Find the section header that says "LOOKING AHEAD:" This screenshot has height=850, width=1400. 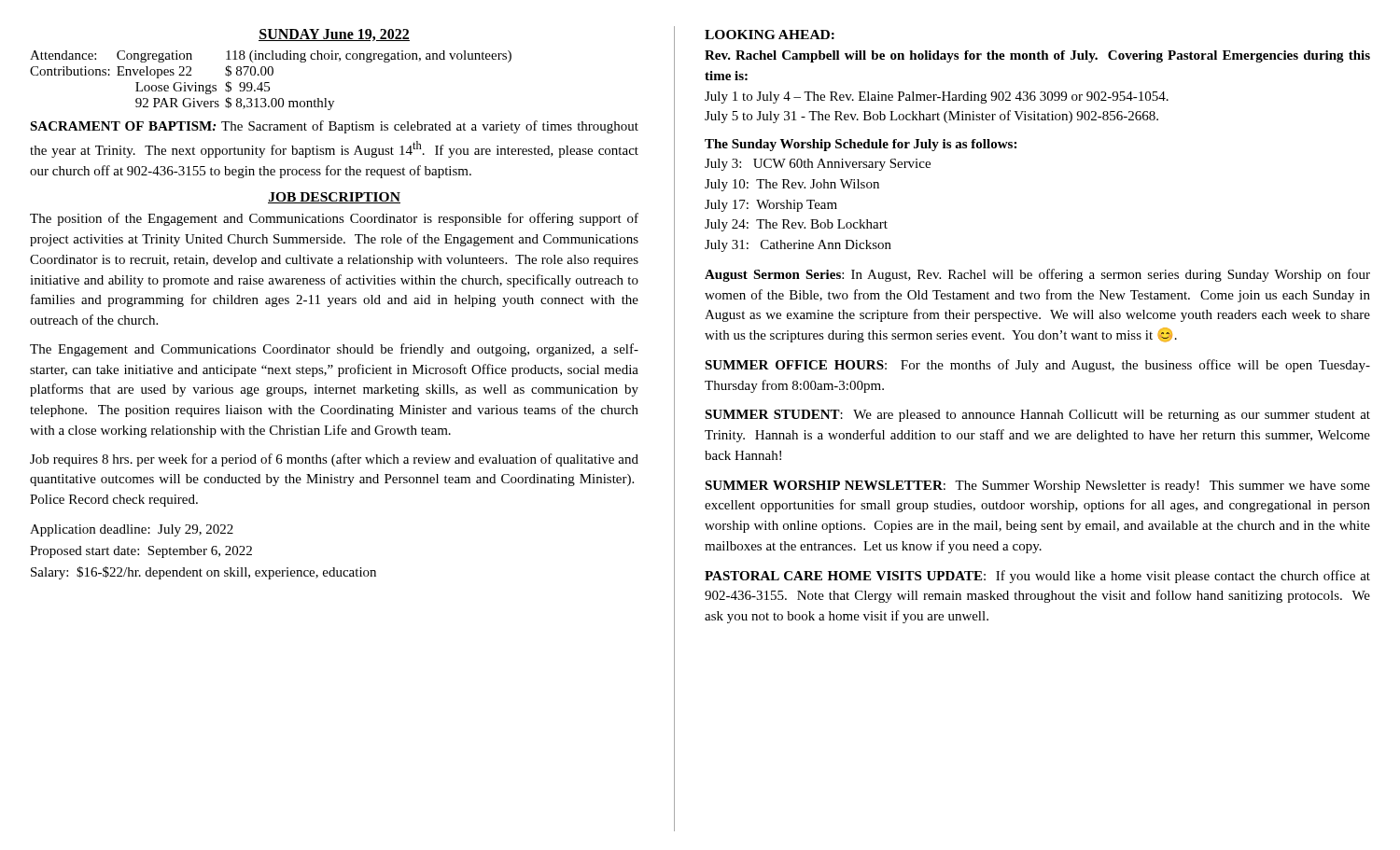point(770,34)
